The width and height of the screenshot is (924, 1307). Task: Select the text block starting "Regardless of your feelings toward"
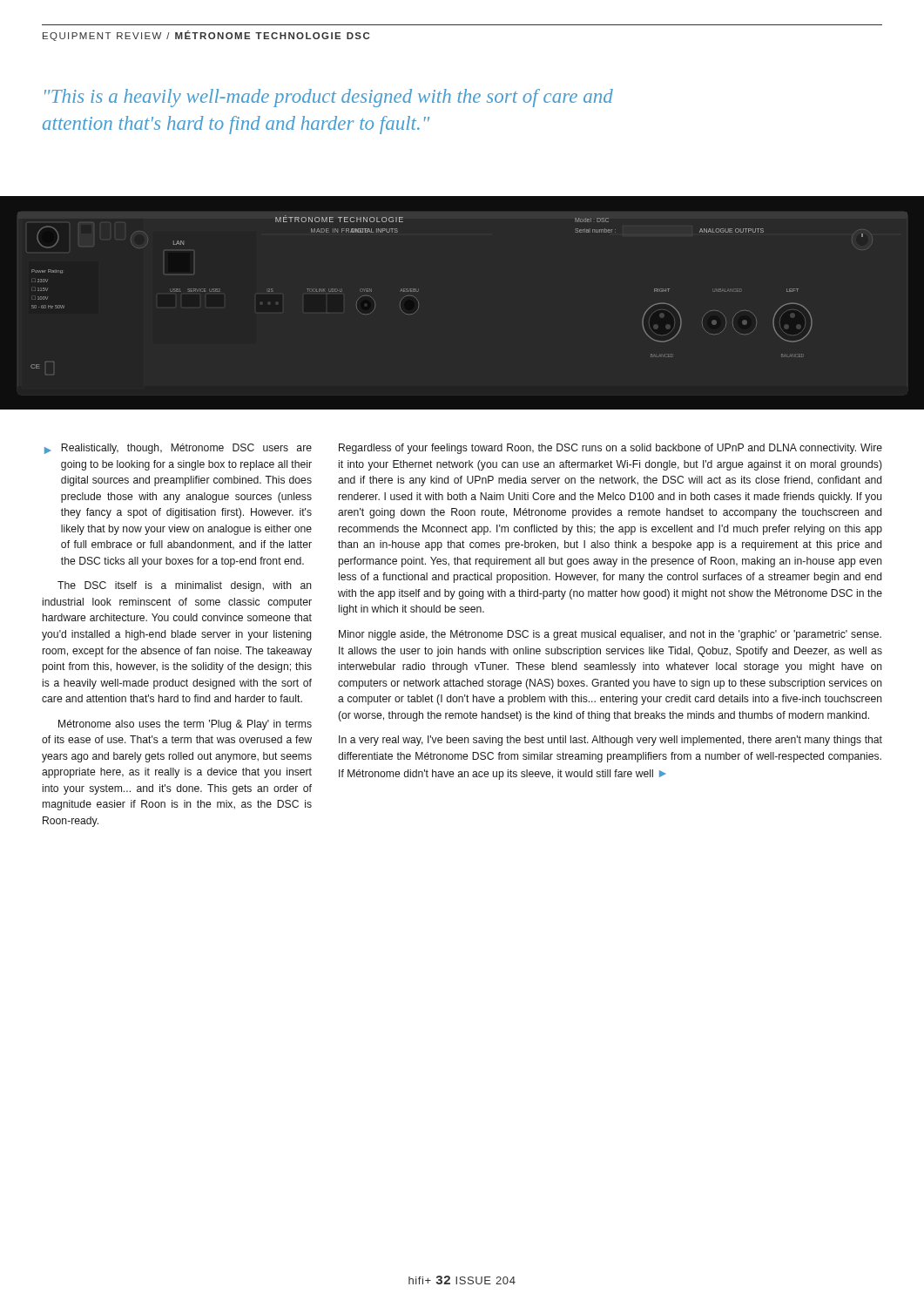pyautogui.click(x=610, y=529)
